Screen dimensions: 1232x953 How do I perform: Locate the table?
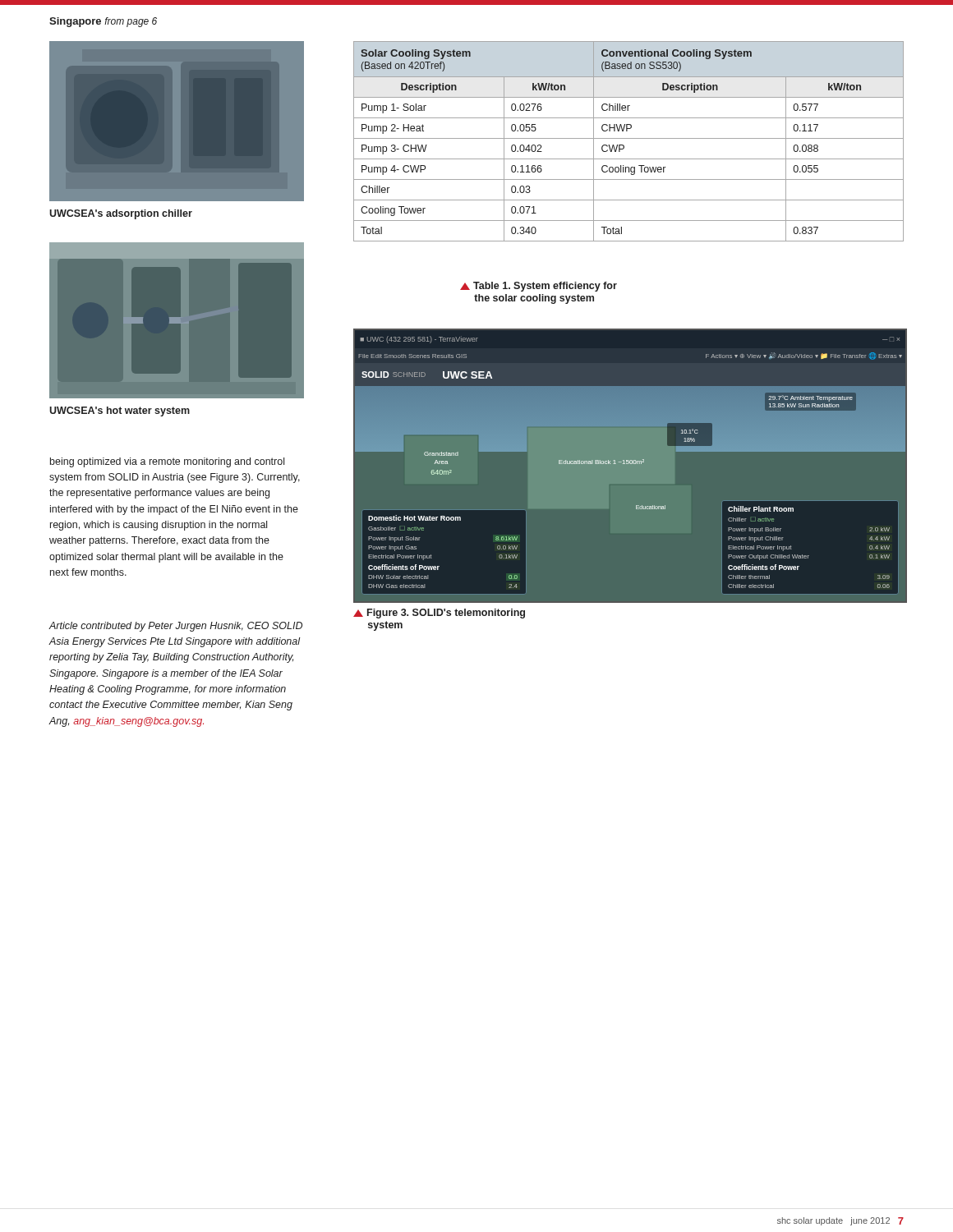(629, 141)
